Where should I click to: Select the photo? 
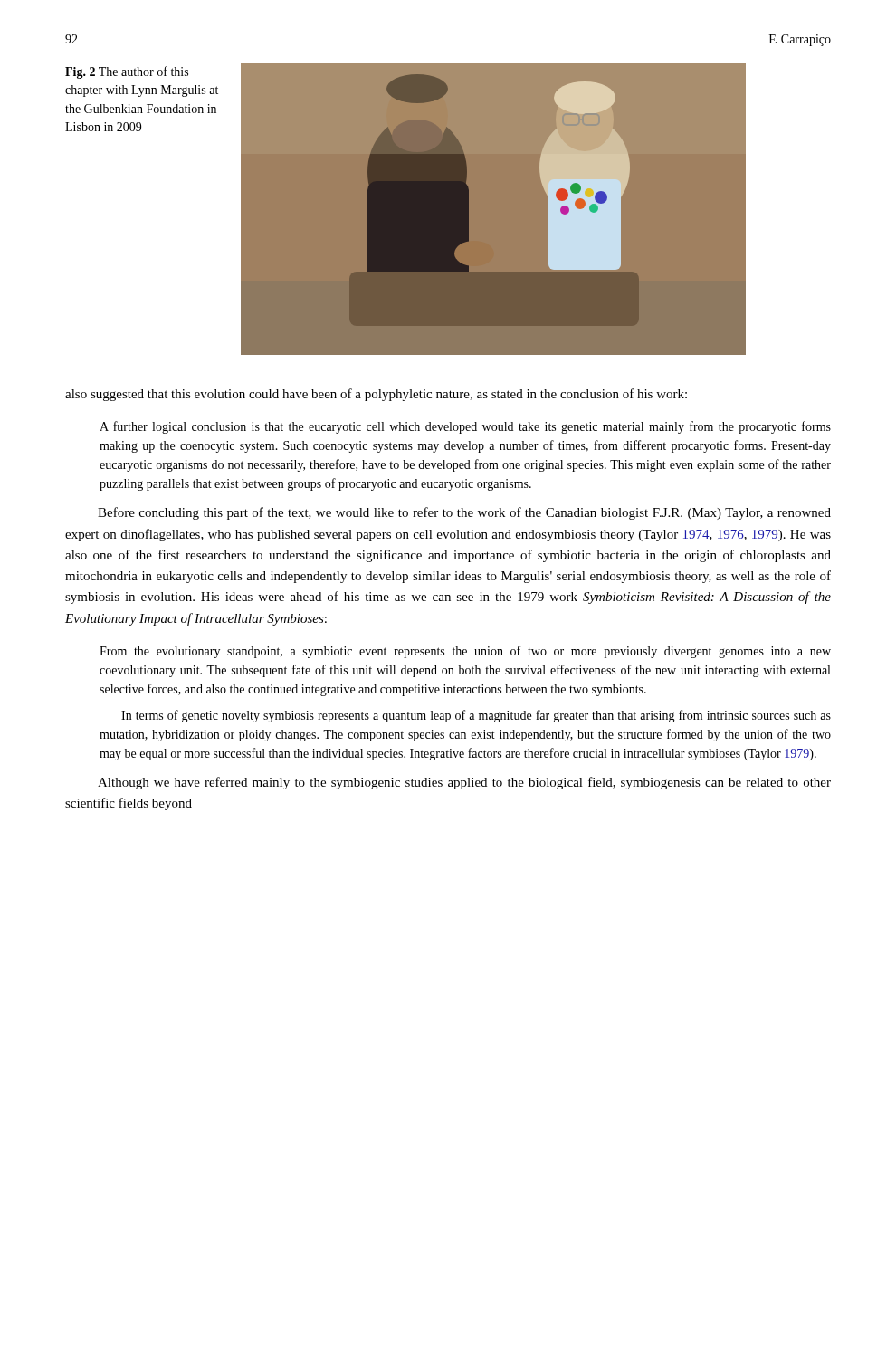coord(536,211)
